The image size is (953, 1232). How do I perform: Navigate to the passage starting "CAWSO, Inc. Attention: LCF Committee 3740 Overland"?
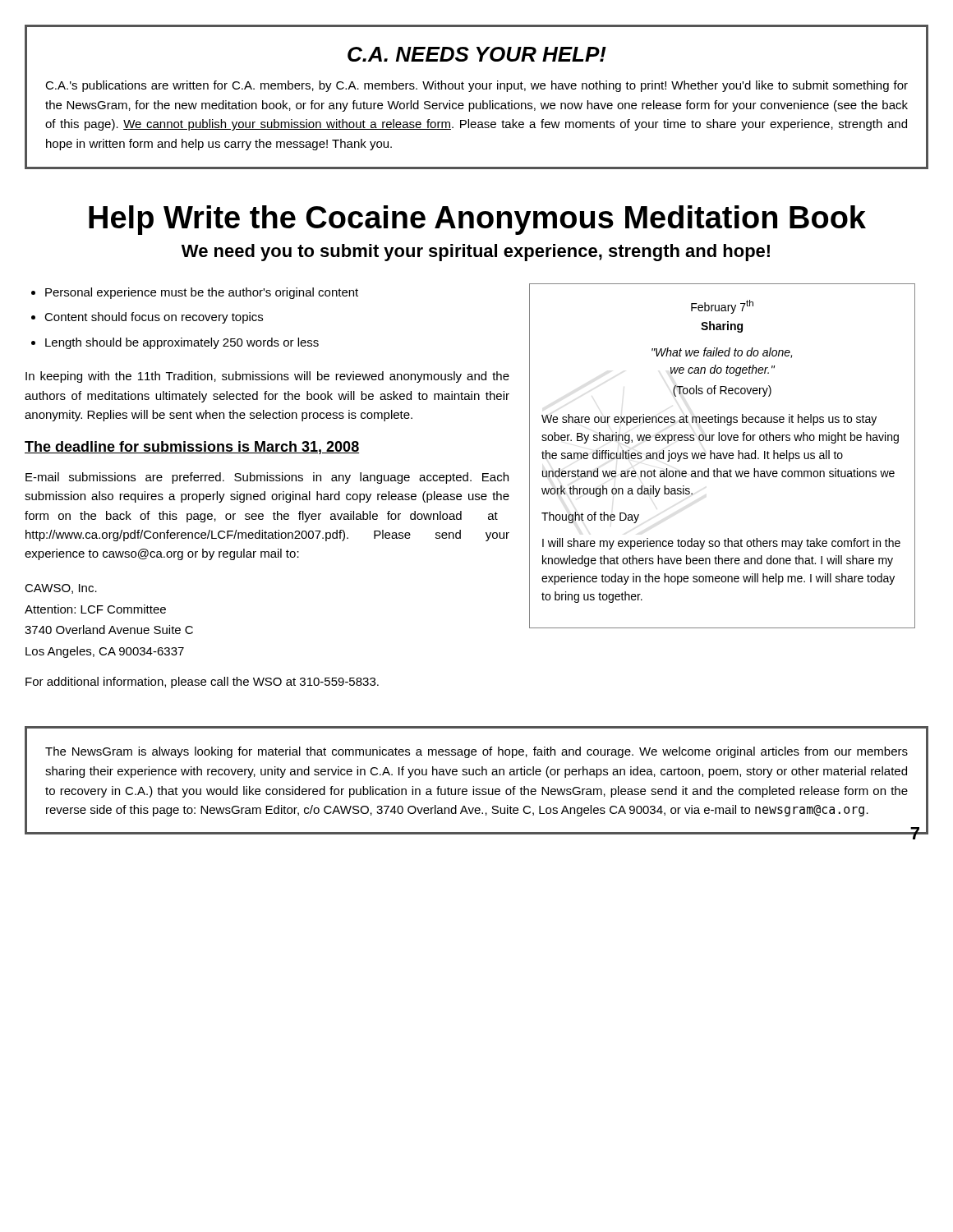[x=109, y=619]
